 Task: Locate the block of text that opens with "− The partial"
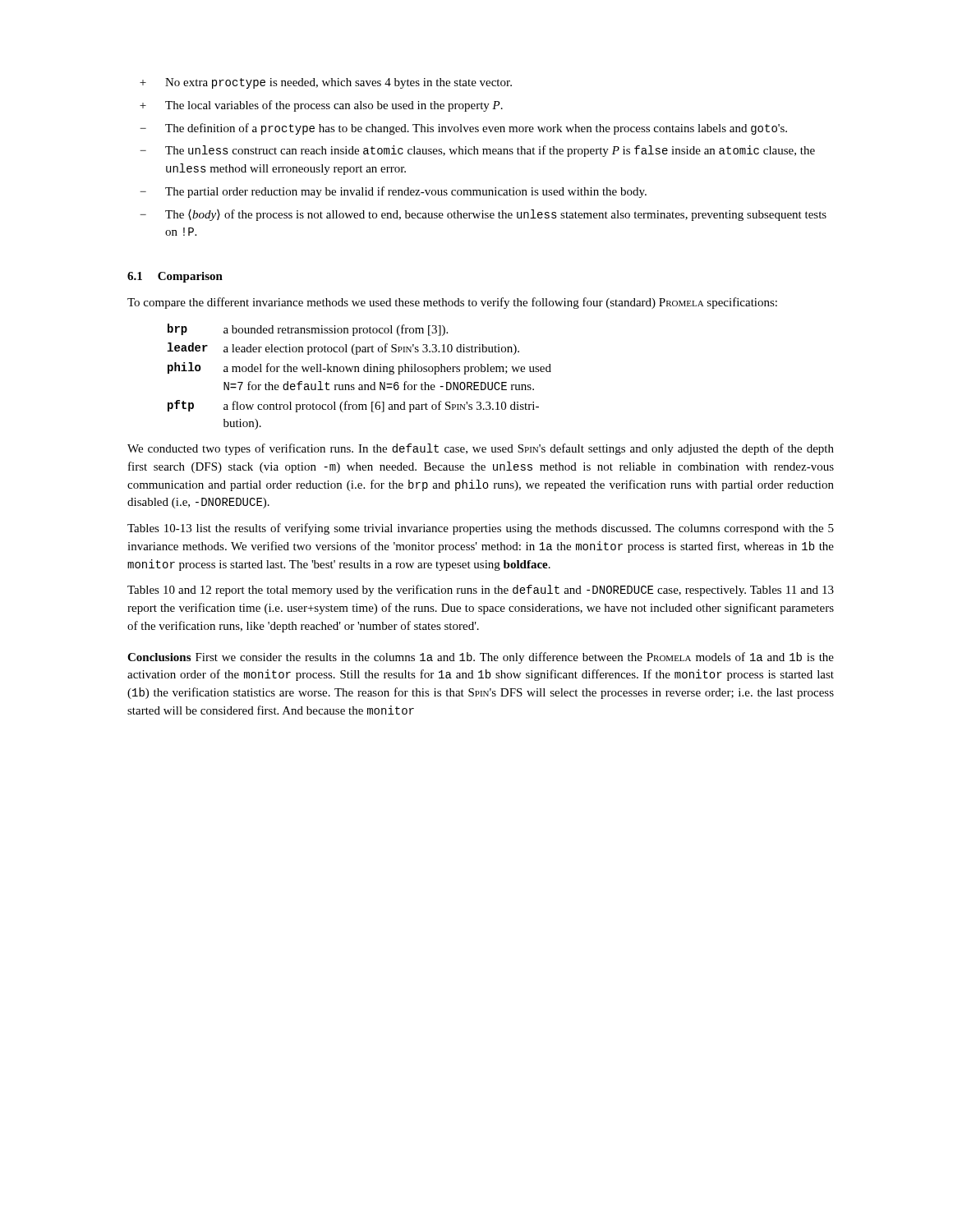[481, 192]
